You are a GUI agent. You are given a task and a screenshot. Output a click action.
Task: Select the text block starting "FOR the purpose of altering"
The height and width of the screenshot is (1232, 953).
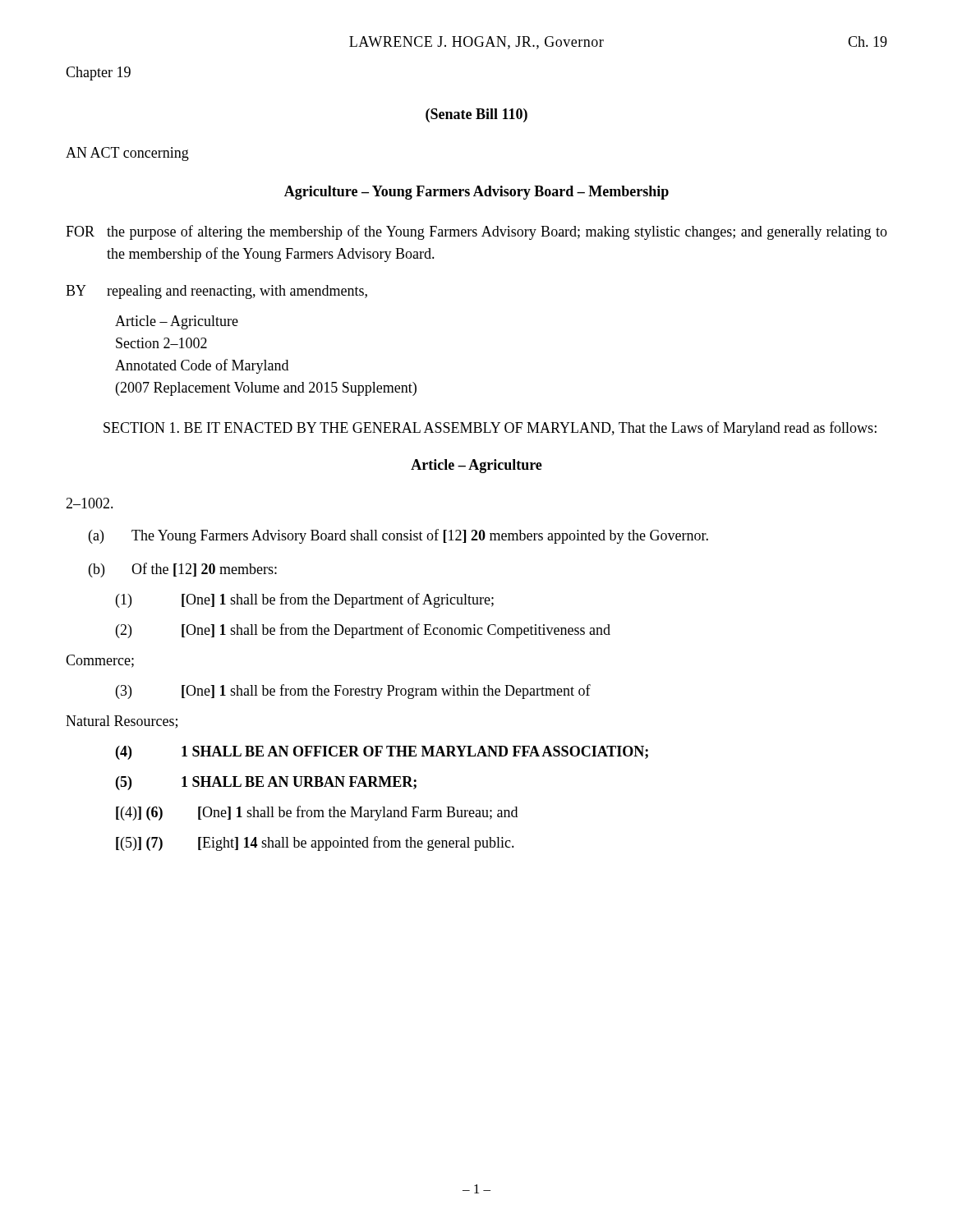coord(476,243)
